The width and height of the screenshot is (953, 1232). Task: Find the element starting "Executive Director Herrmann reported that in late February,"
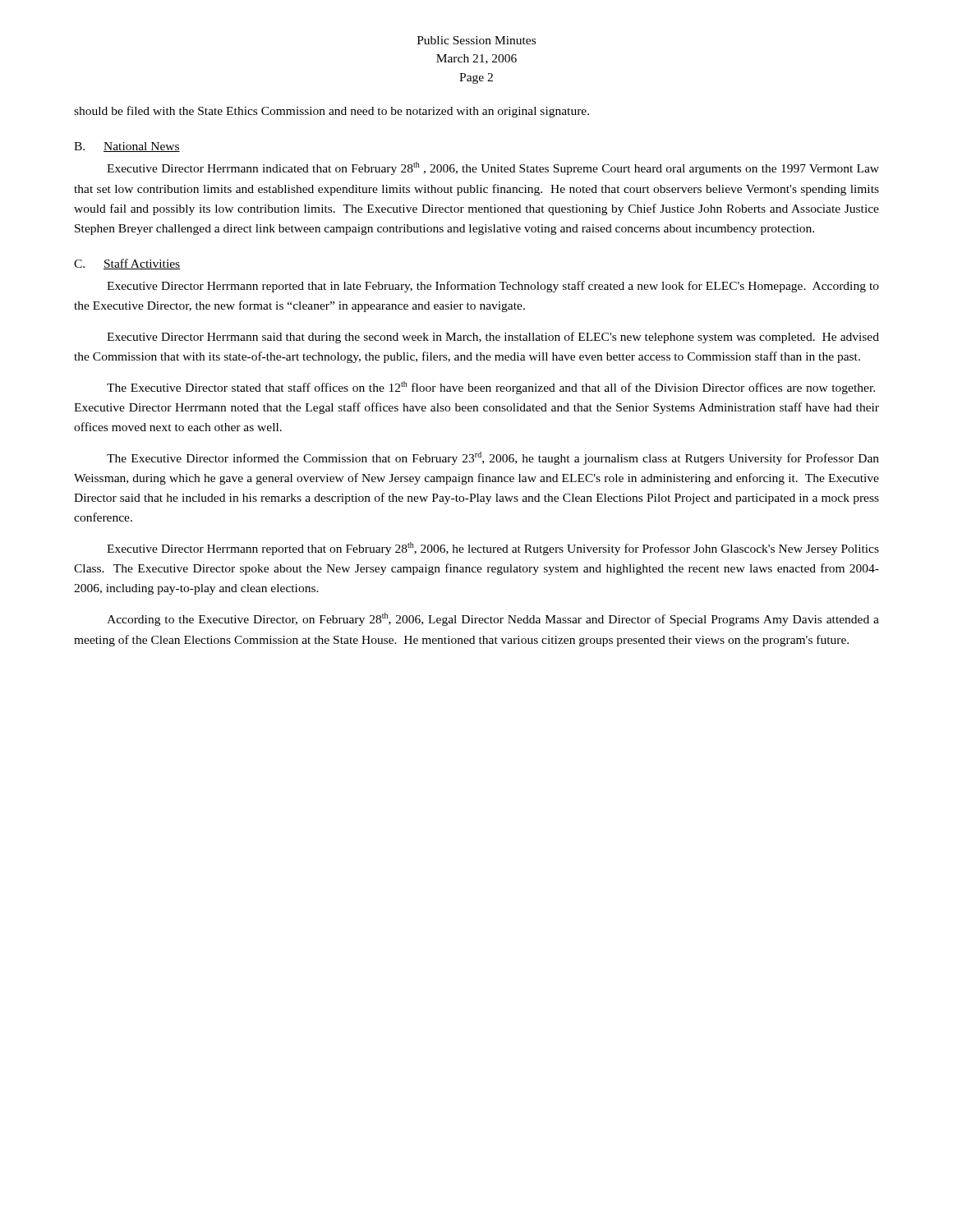click(x=476, y=295)
